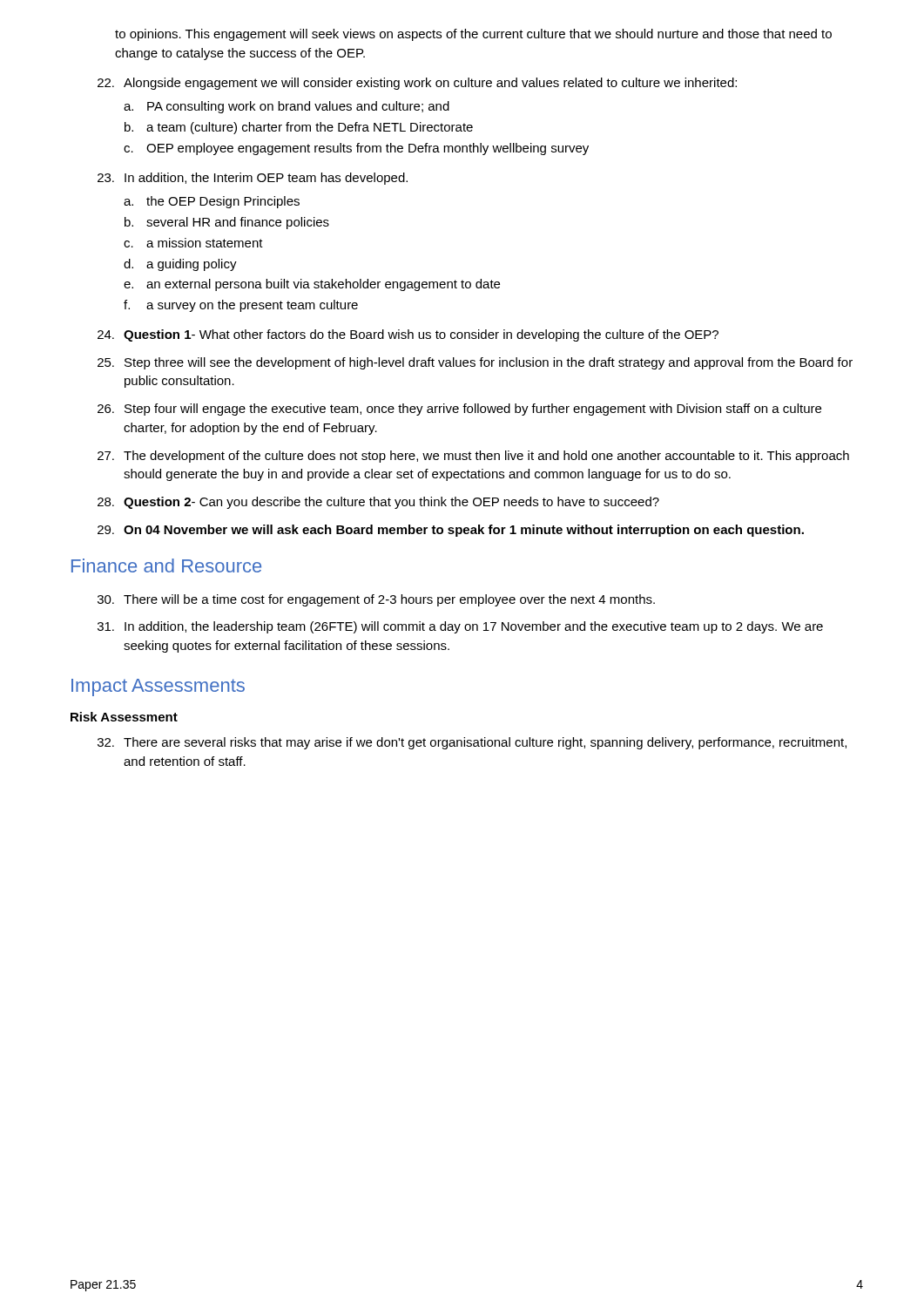The height and width of the screenshot is (1307, 924).
Task: Navigate to the element starting "32. There are several risks that may"
Action: [466, 752]
